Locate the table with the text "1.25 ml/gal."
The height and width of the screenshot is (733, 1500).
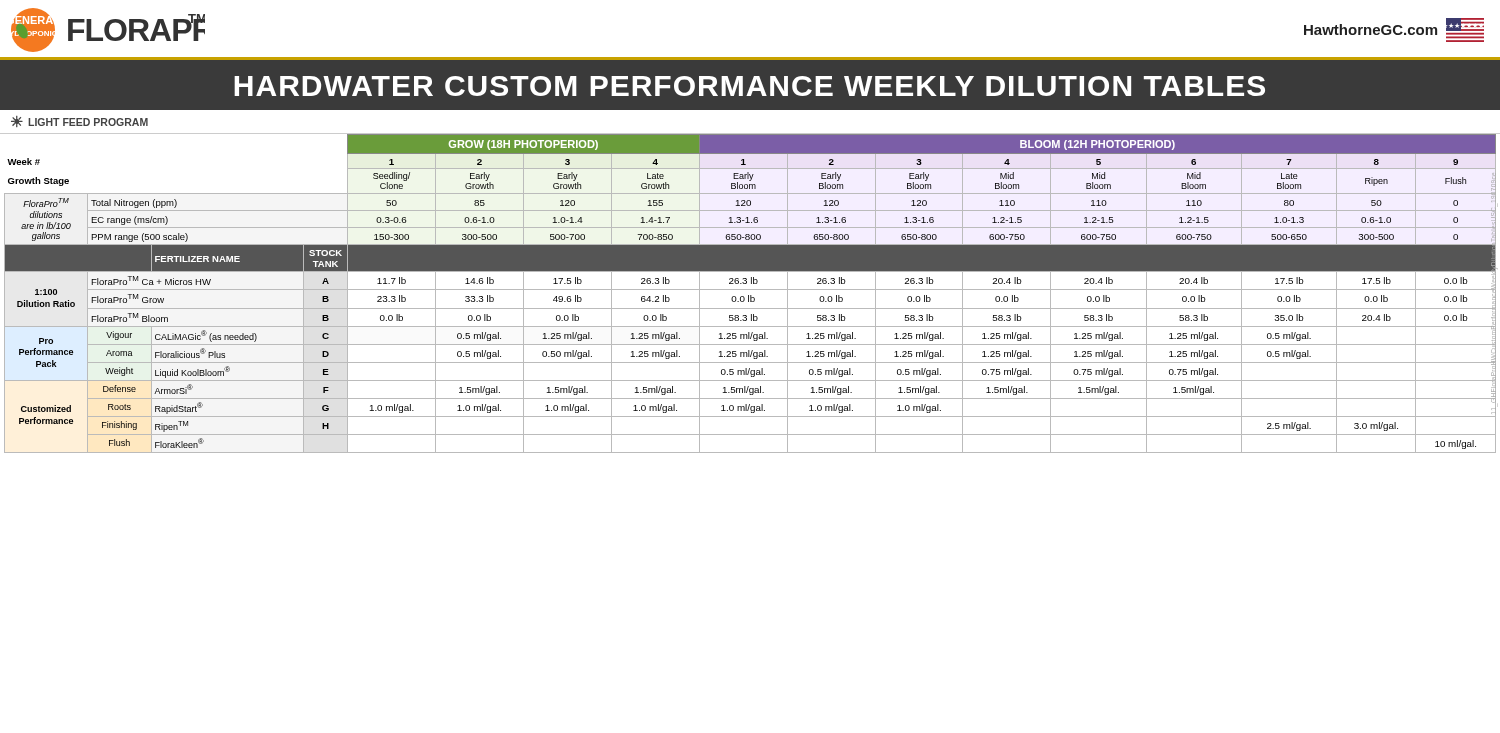pyautogui.click(x=750, y=293)
